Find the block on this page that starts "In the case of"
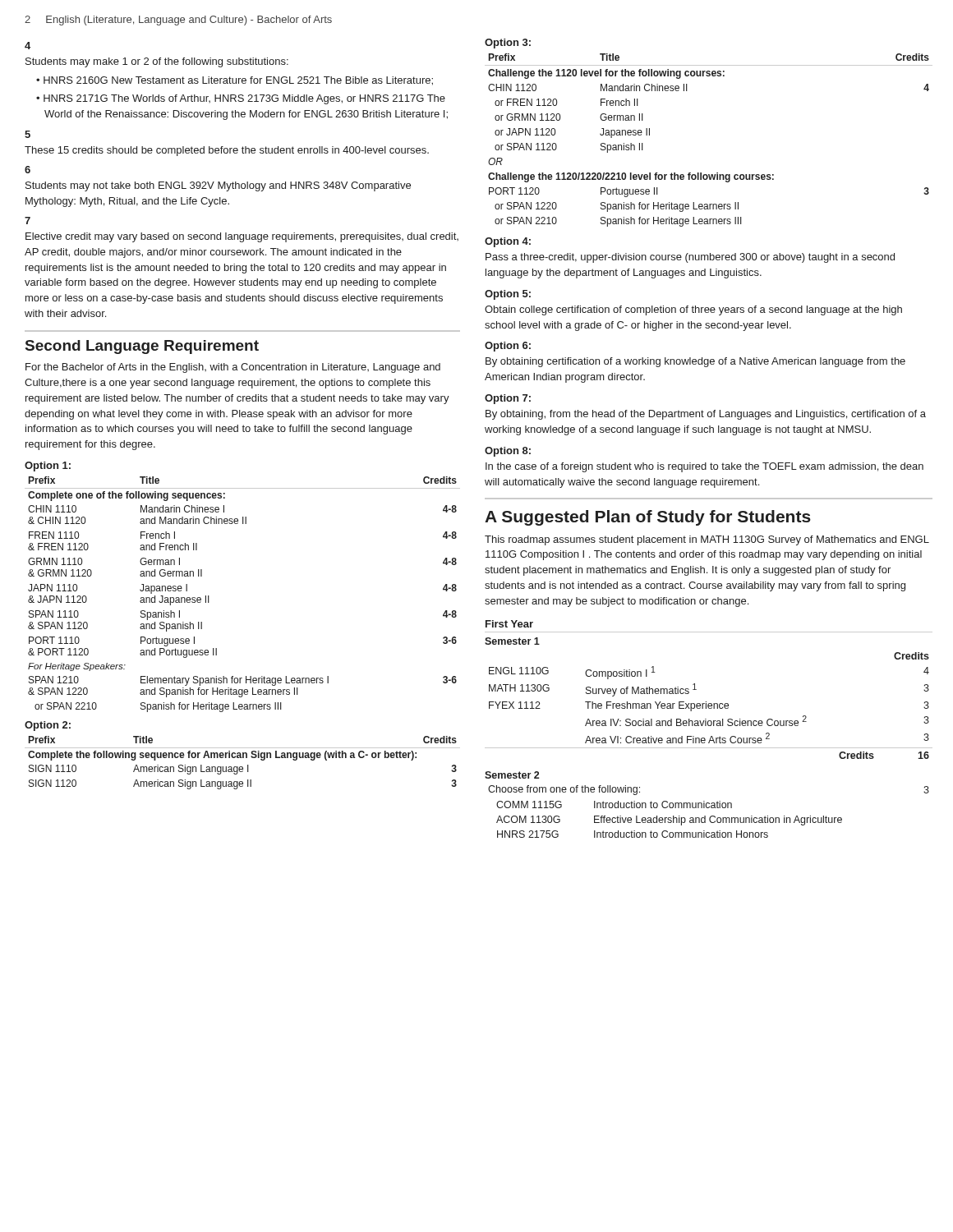 pos(704,474)
